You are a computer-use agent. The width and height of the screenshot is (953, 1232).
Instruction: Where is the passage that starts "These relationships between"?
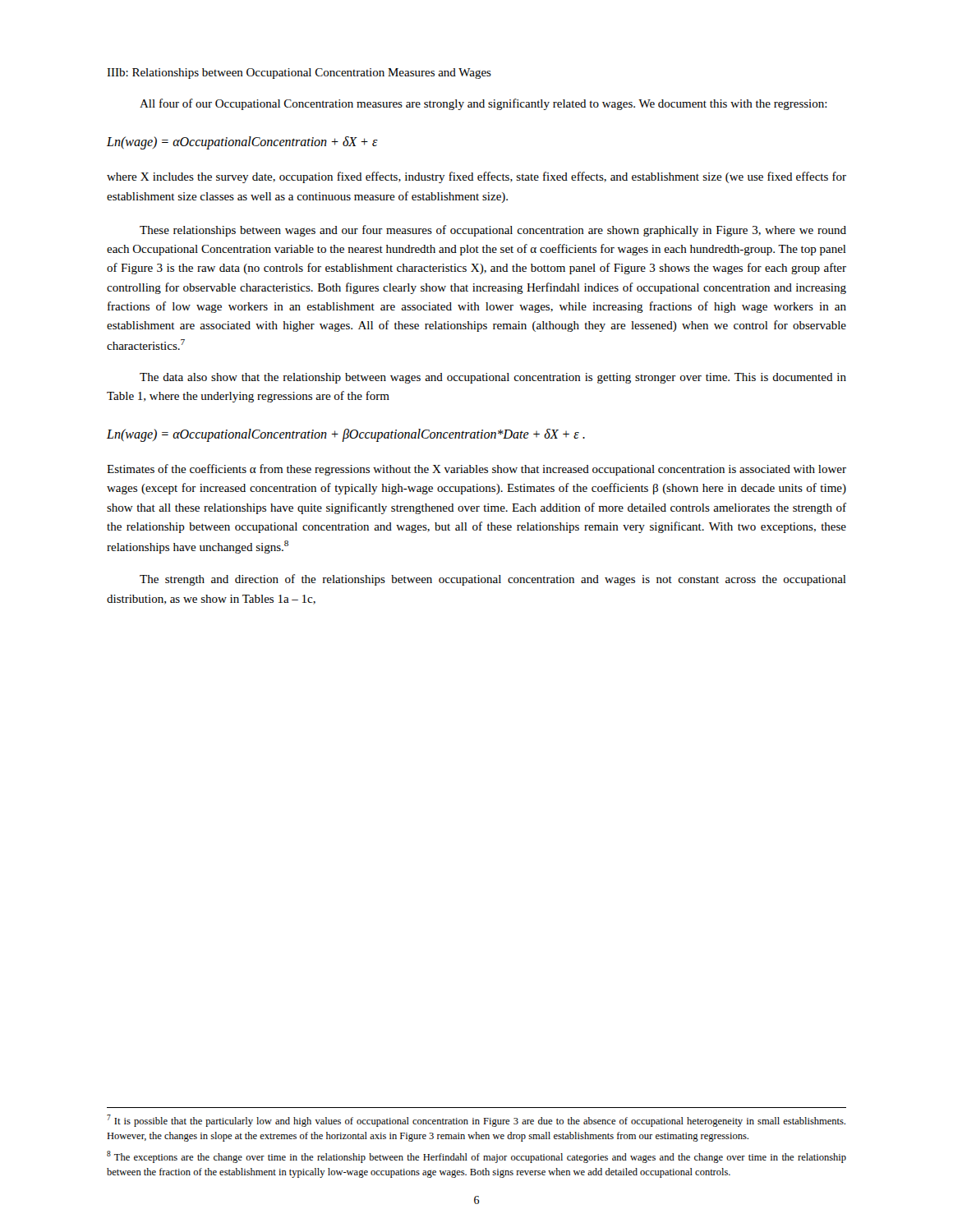(x=476, y=288)
